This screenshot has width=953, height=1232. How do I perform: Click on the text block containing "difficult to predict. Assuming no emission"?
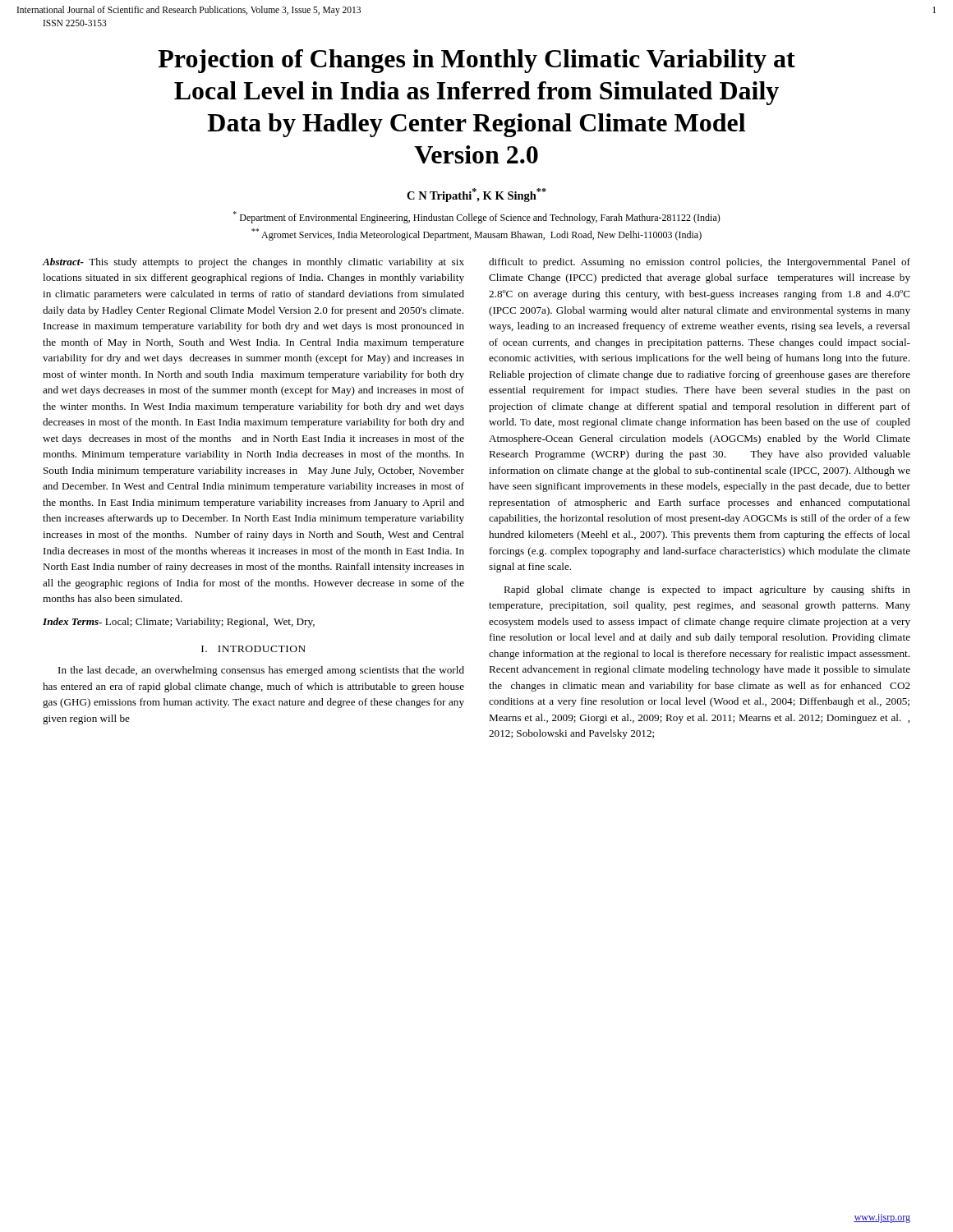[x=700, y=498]
